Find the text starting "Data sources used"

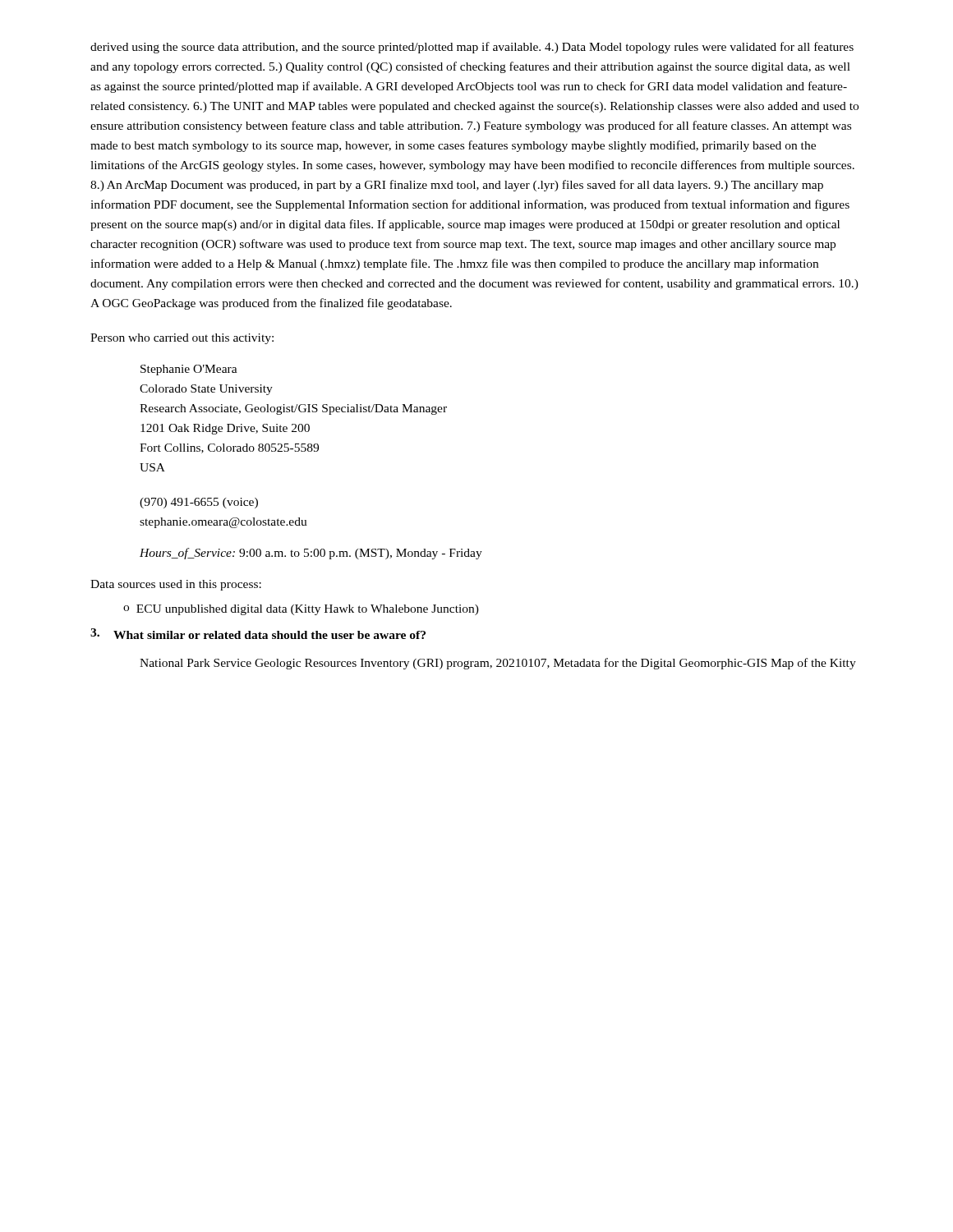[176, 584]
